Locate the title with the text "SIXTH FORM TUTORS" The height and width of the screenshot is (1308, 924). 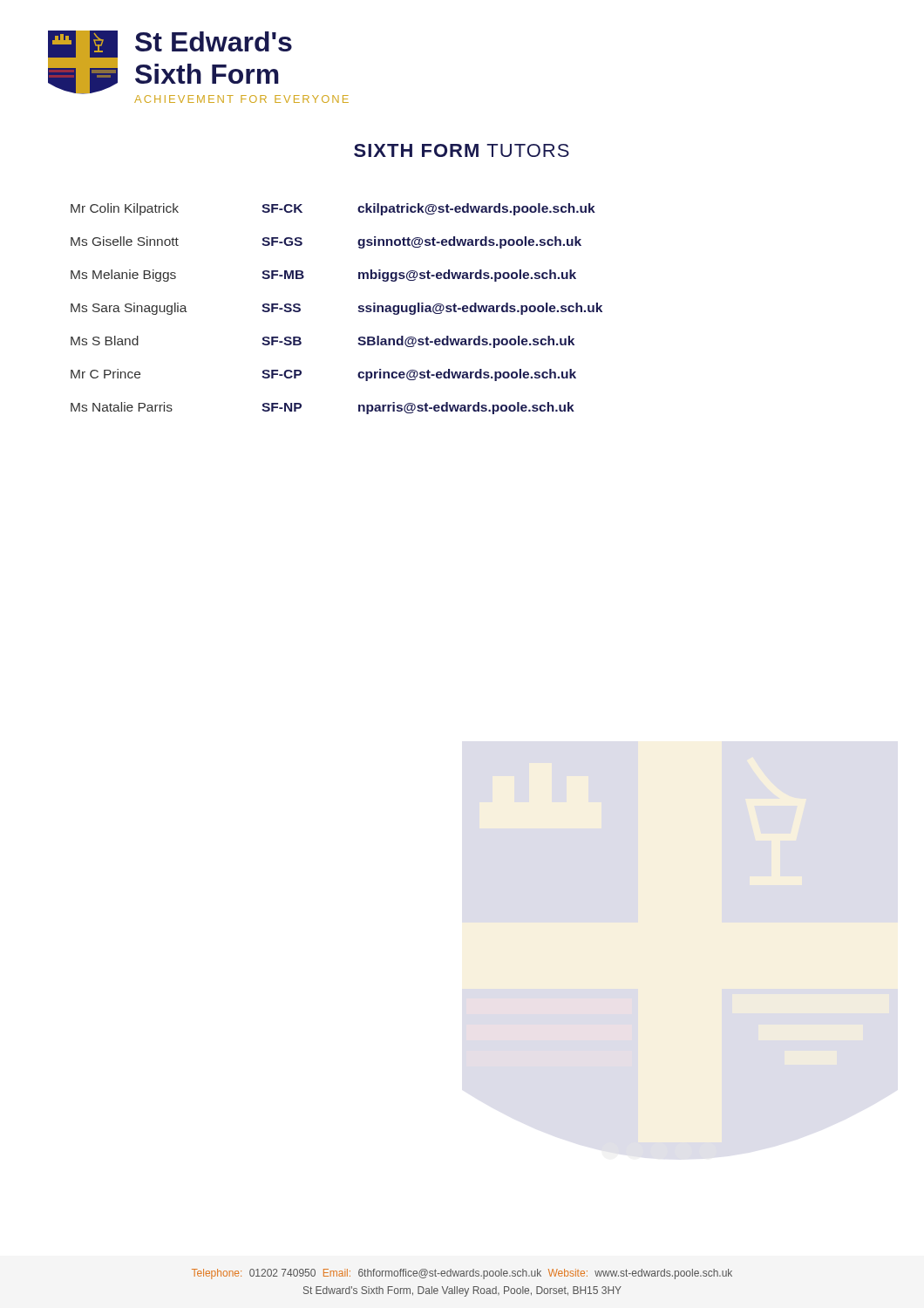click(x=462, y=150)
